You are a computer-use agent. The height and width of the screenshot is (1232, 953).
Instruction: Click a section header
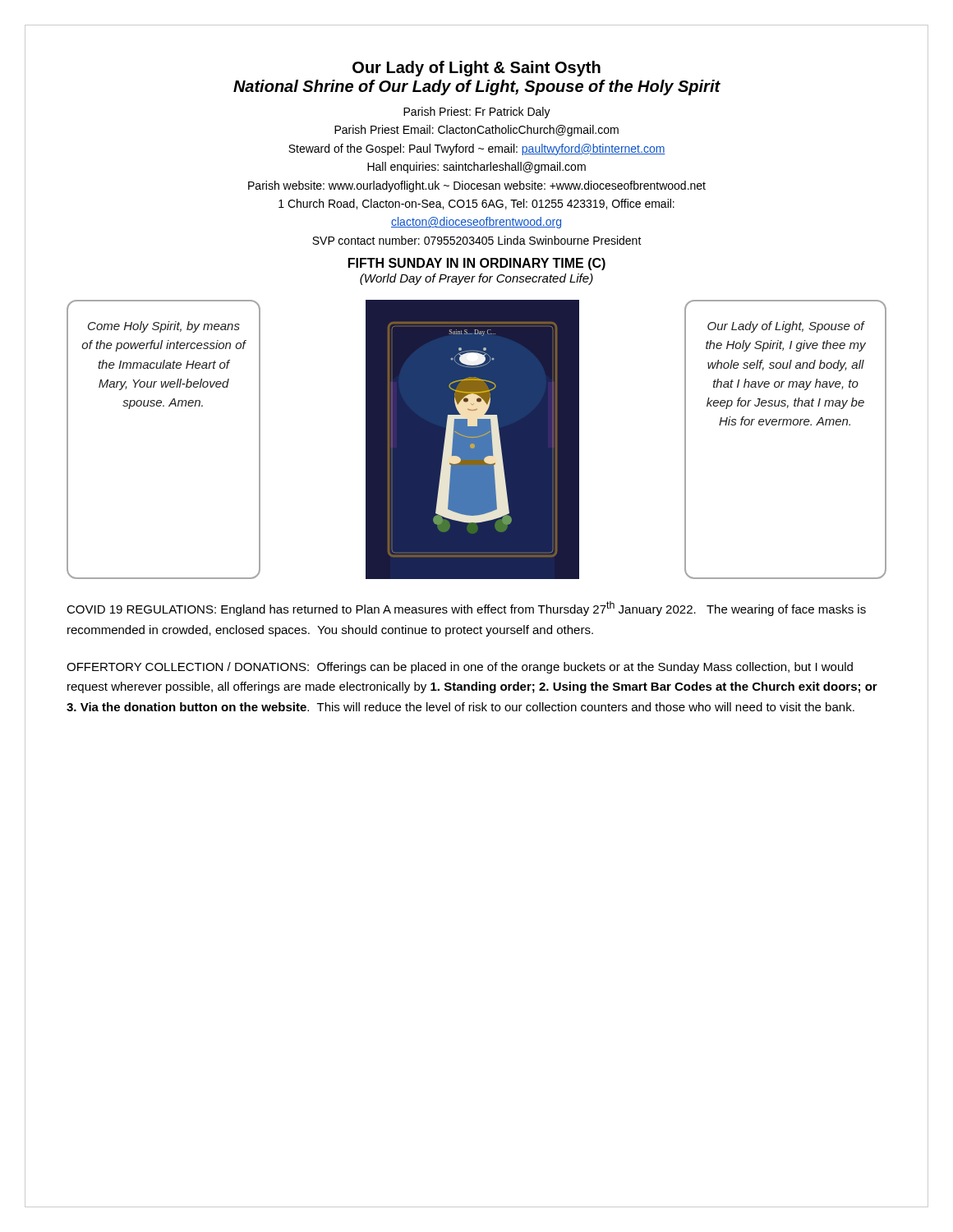(x=476, y=263)
